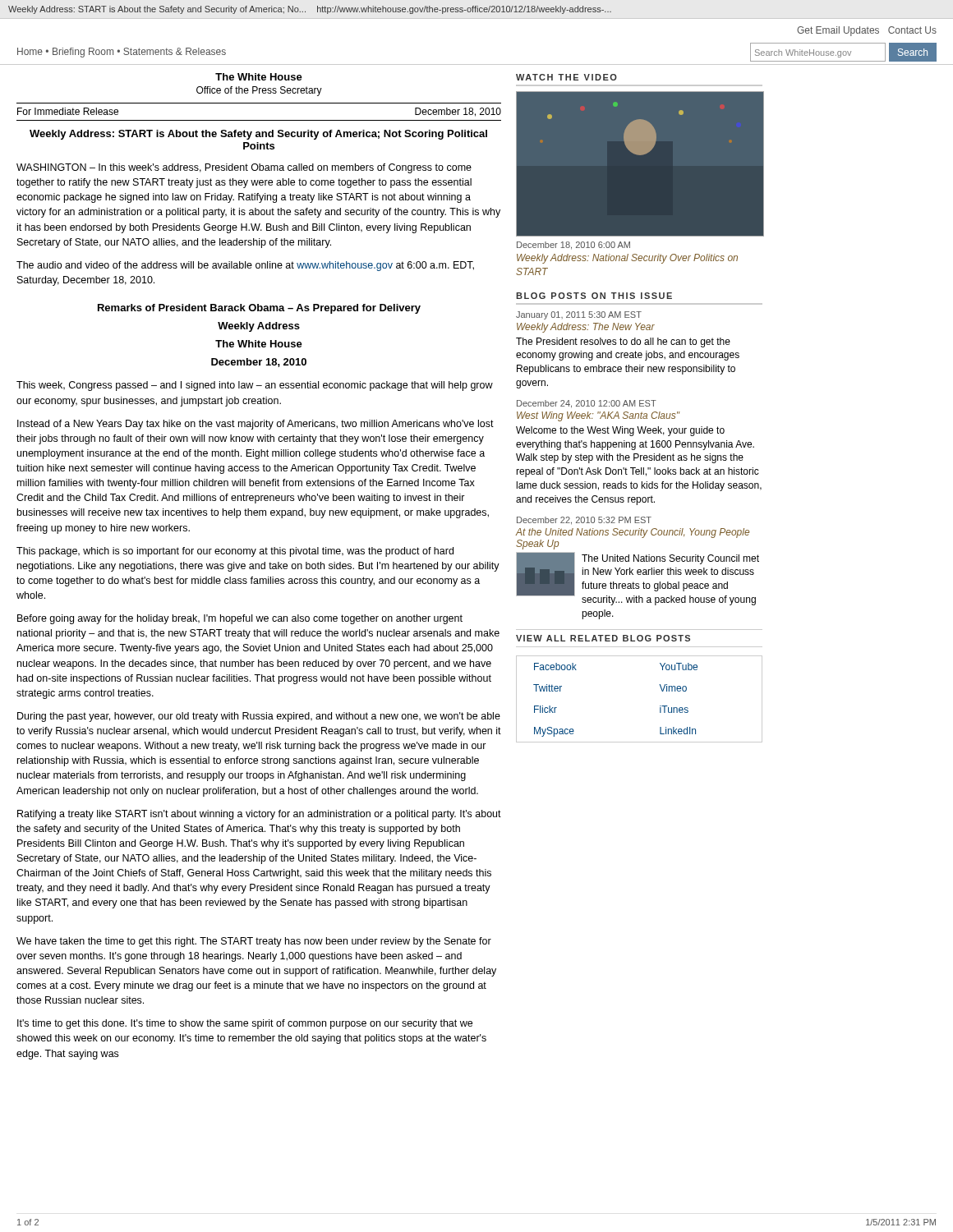Select the text block with the text "At the United Nations"
Screen dimensions: 1232x953
tap(633, 538)
